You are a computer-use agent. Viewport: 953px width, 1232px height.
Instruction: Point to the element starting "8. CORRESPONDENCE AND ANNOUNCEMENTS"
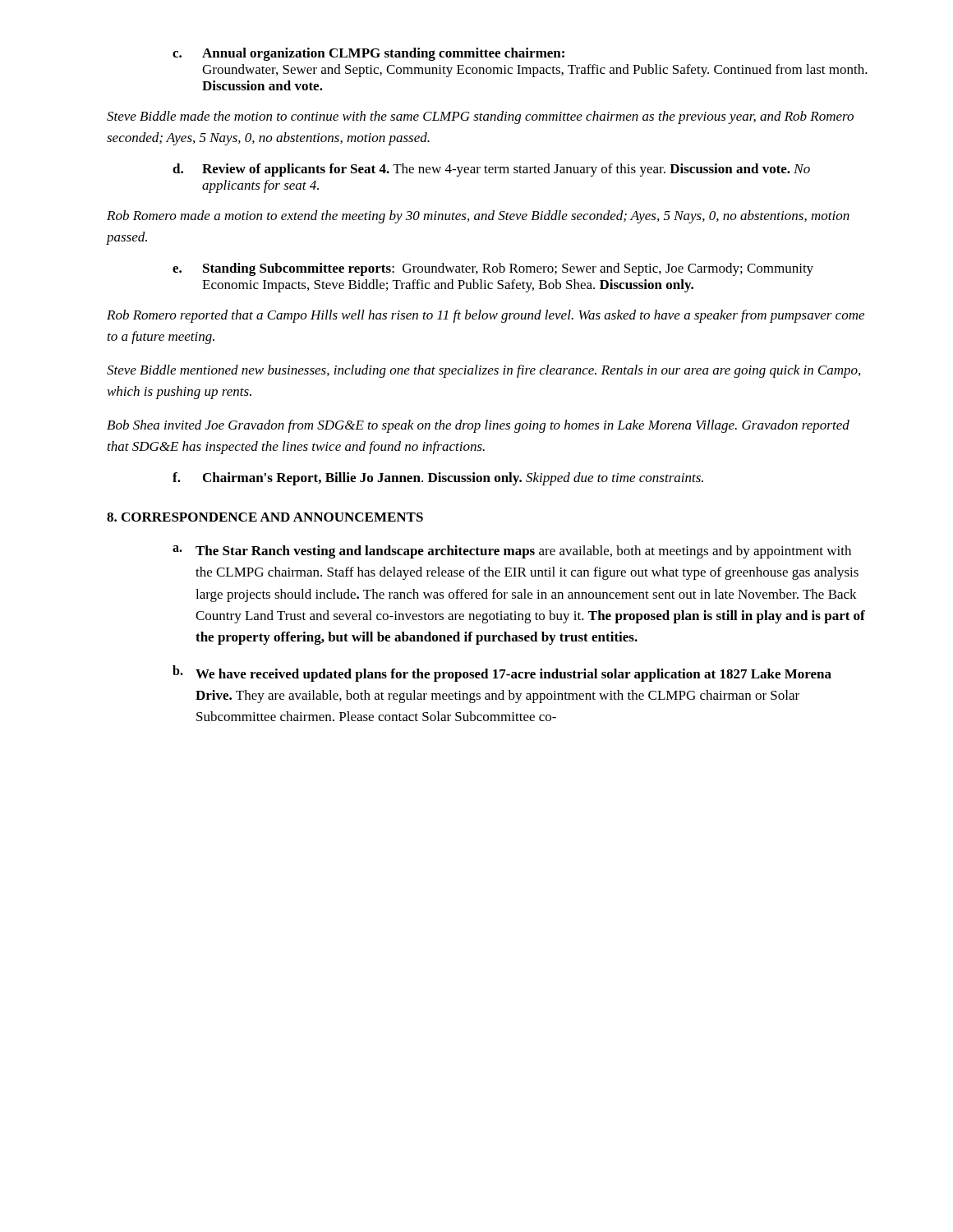tap(265, 517)
